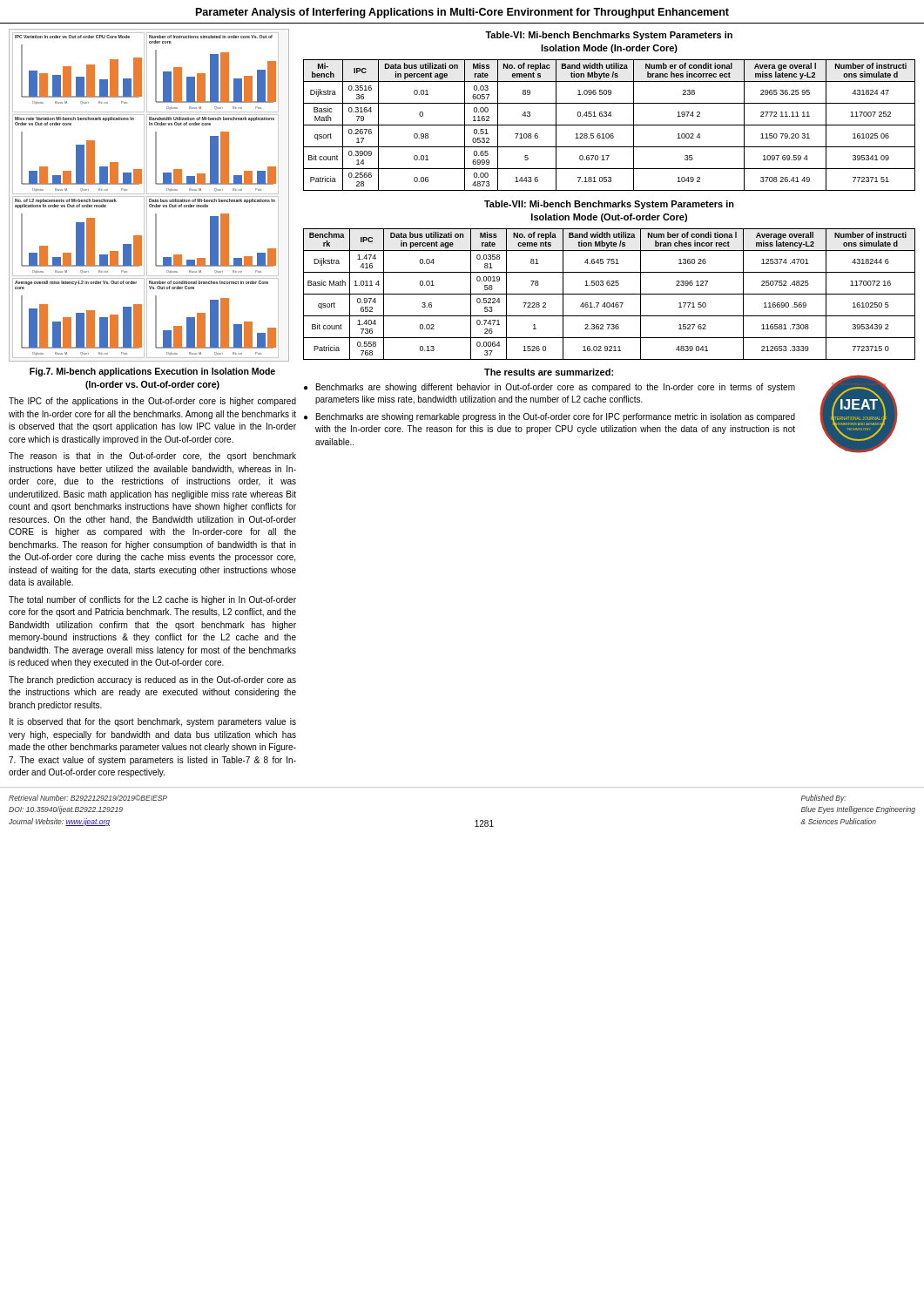Navigate to the passage starting "● Benchmarks are showing different behavior"

[x=549, y=393]
